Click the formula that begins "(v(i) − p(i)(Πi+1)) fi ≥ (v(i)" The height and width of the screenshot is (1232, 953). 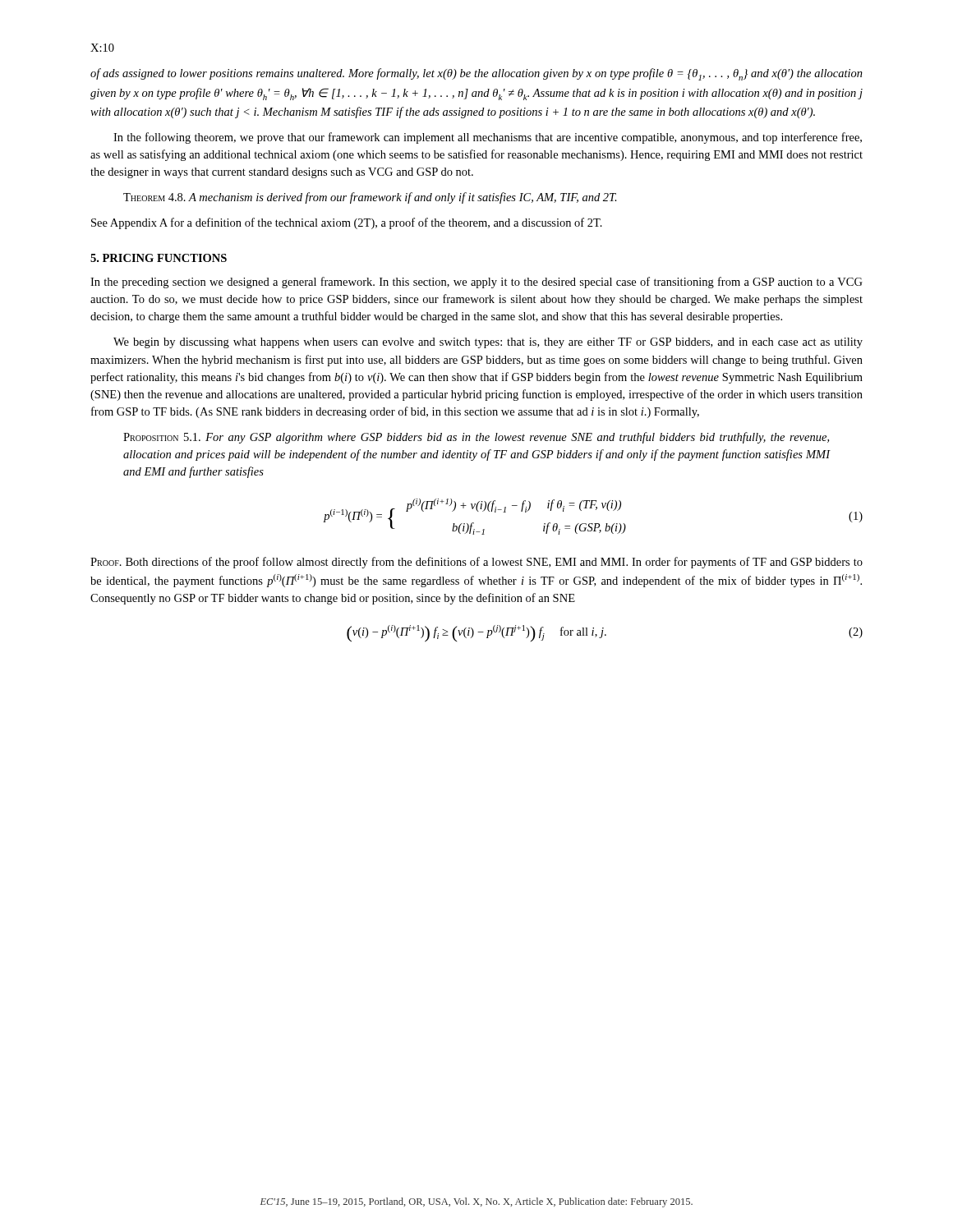604,633
